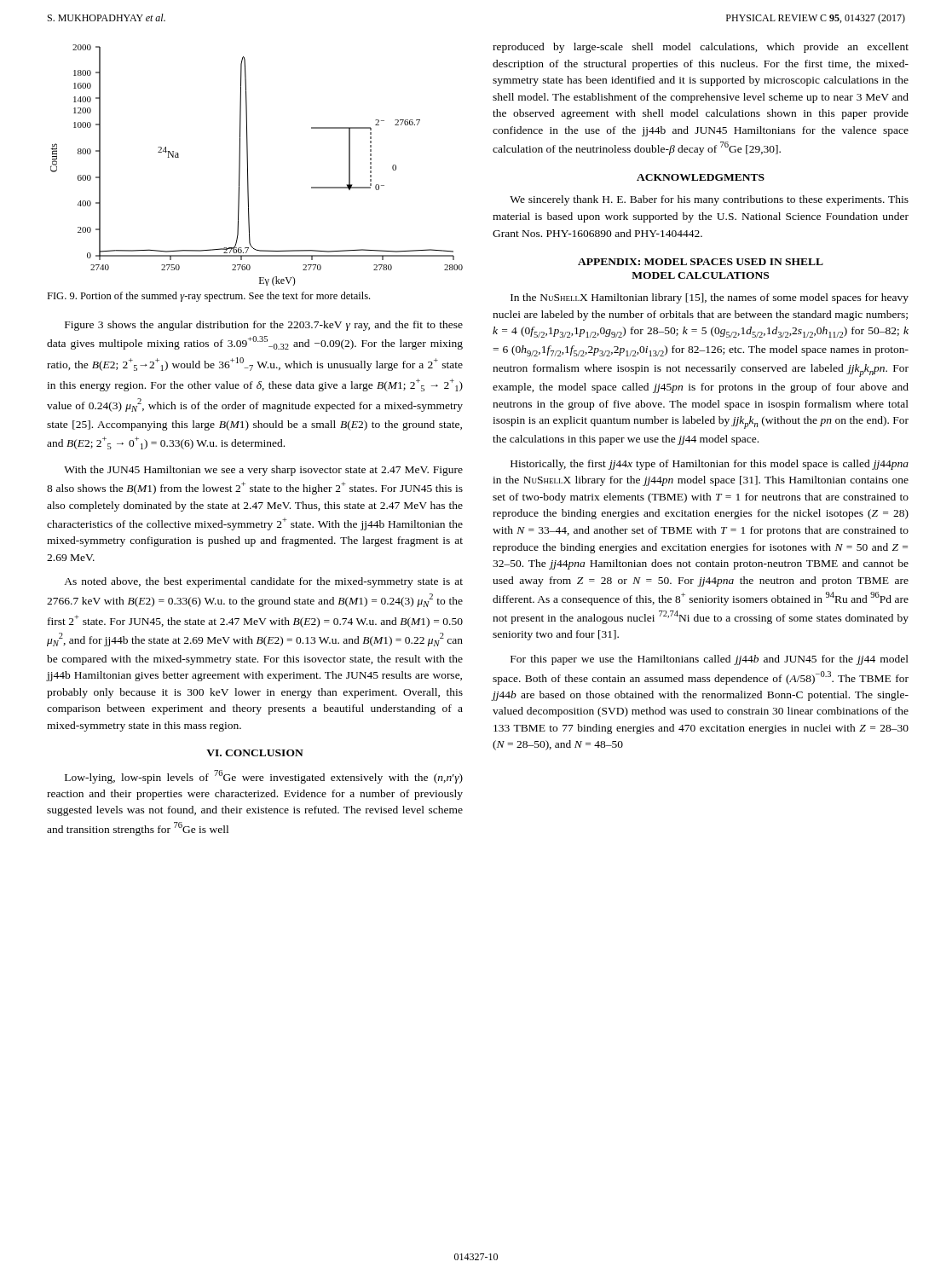Click on the text block that reads "We sincerely thank"

point(701,216)
